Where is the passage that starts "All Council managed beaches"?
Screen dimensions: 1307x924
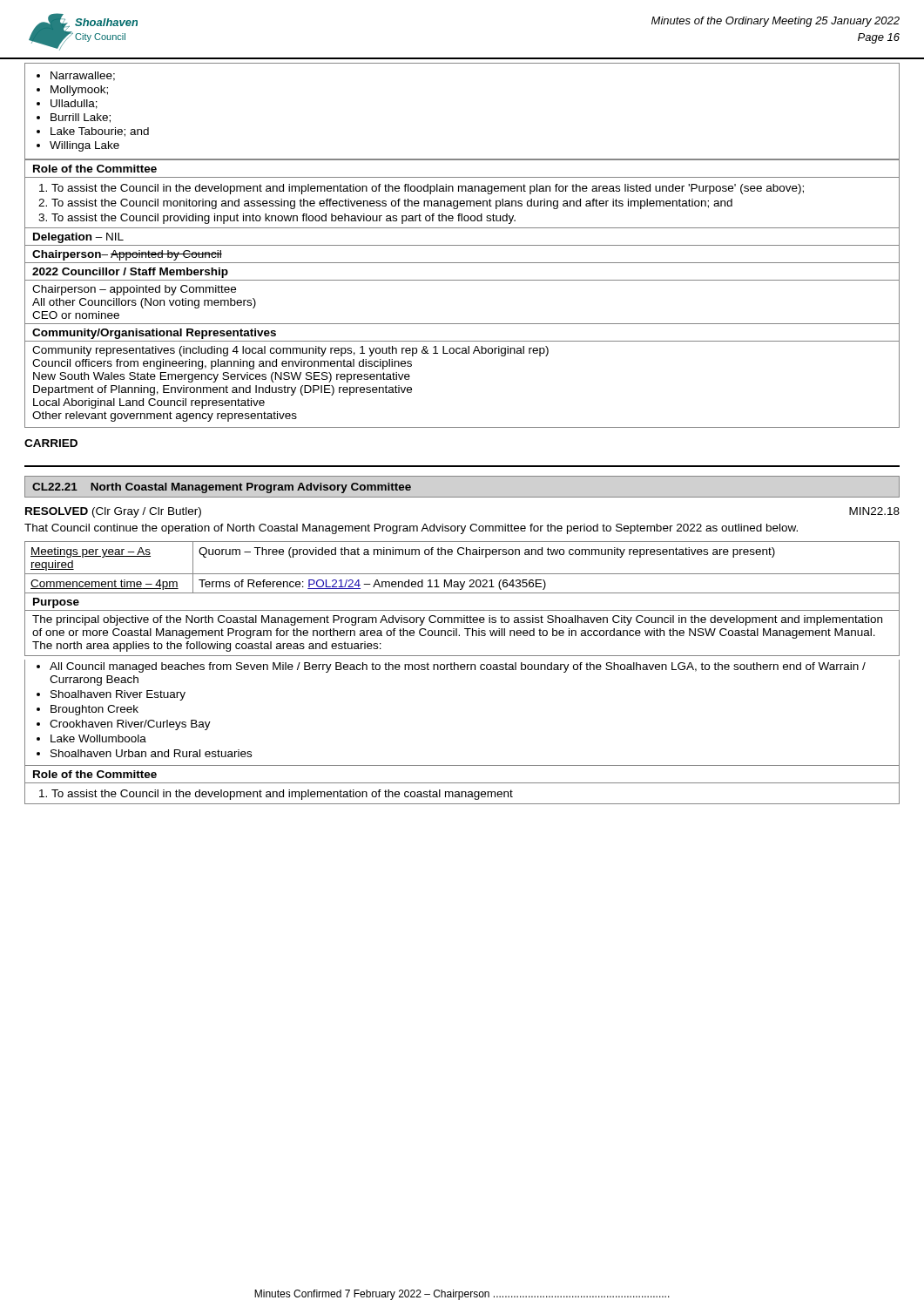coord(458,667)
